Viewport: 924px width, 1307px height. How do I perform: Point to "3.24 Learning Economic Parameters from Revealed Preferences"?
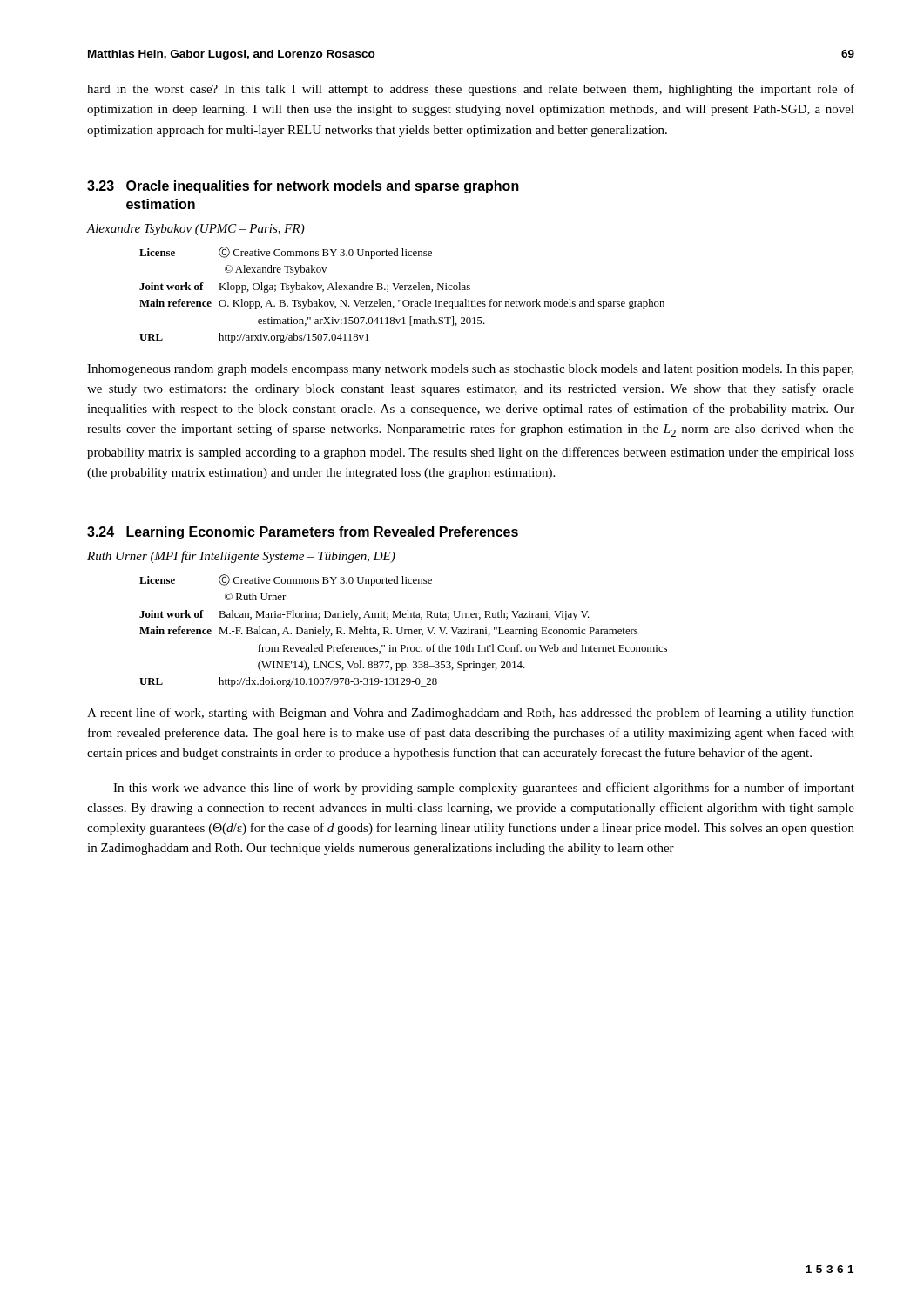[x=471, y=532]
